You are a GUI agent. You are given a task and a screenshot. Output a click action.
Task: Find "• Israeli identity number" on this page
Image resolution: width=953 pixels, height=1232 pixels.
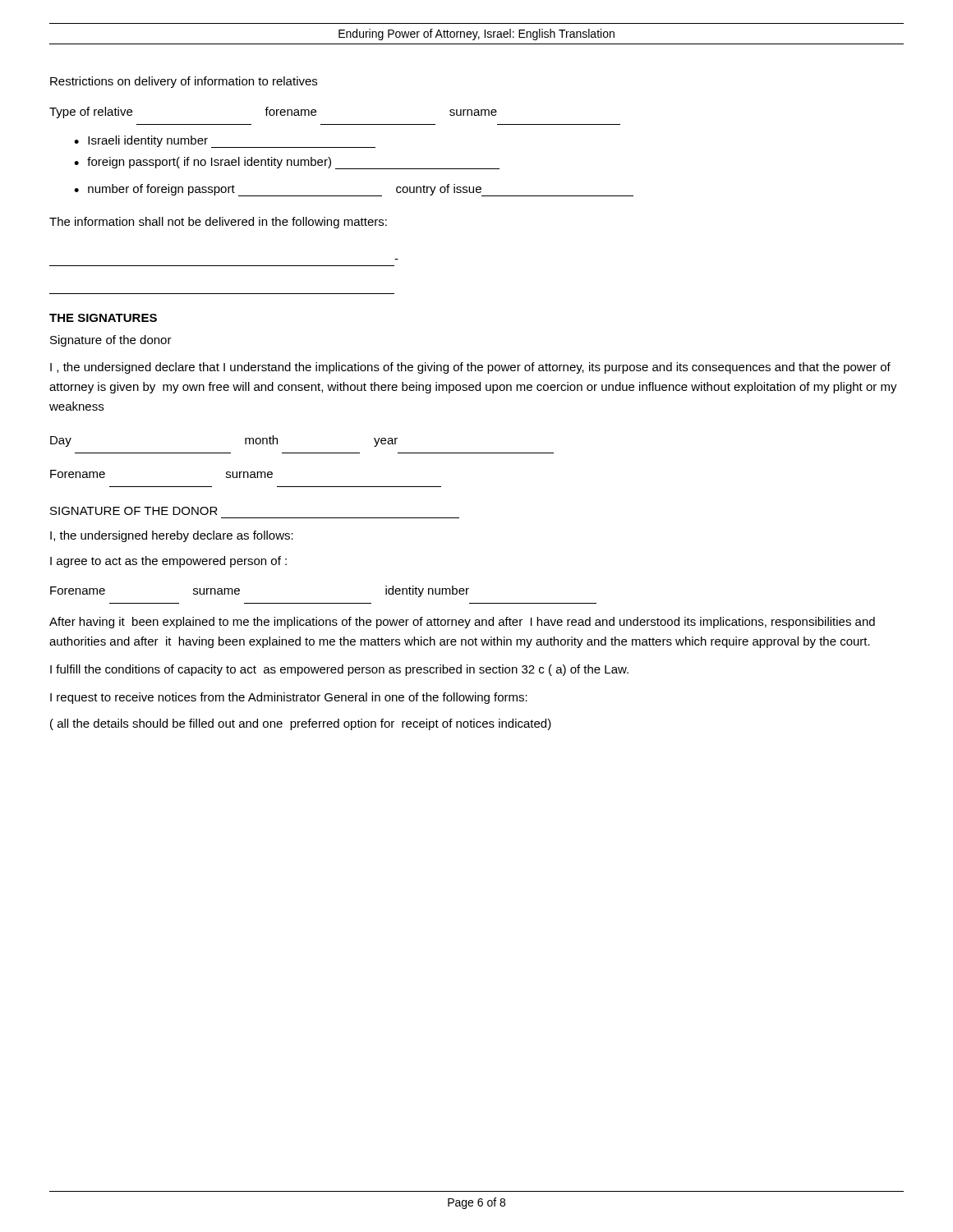[225, 142]
